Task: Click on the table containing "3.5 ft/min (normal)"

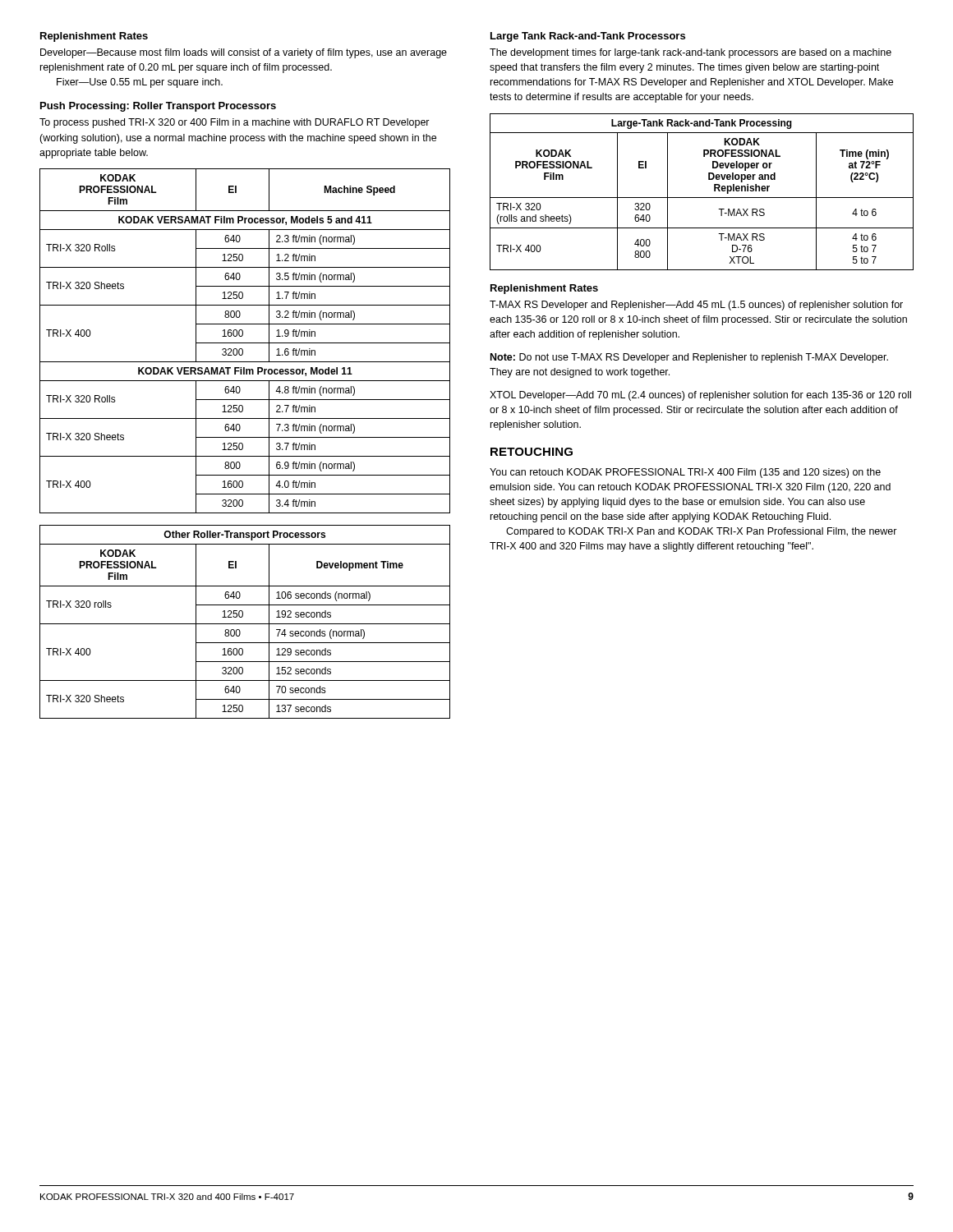Action: (x=245, y=341)
